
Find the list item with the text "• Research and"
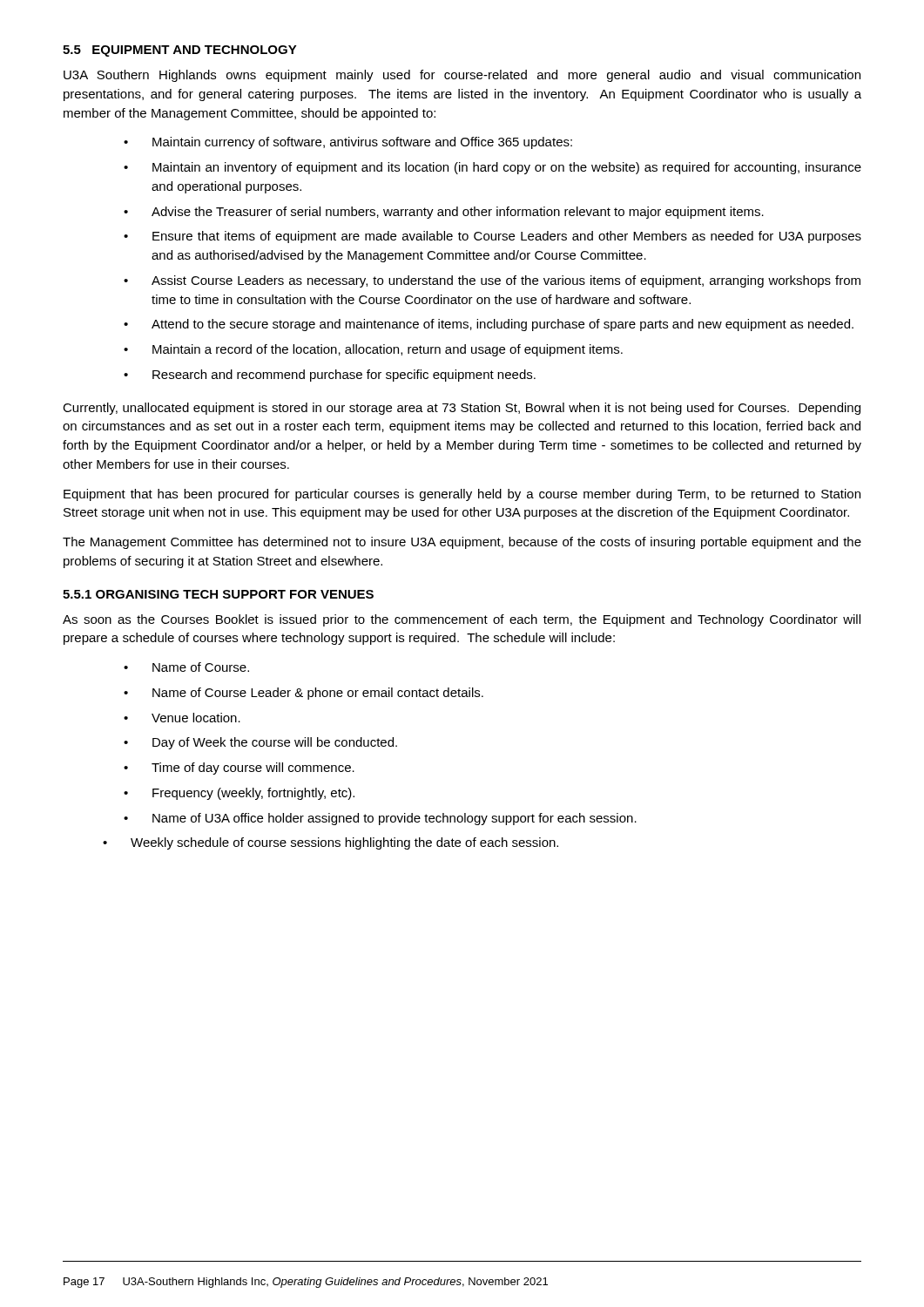point(481,374)
